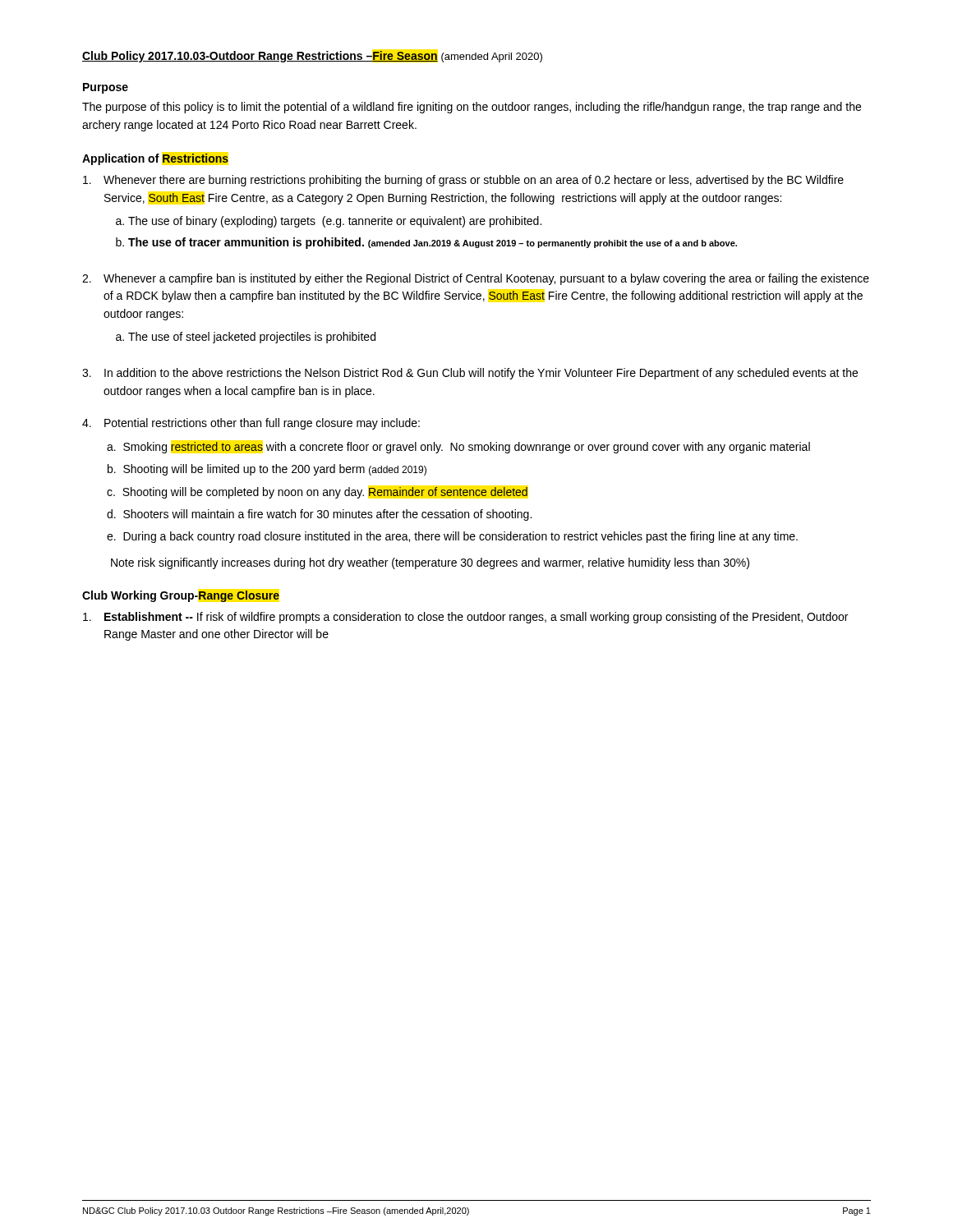This screenshot has width=953, height=1232.
Task: Navigate to the text starting "Club Working Group-Range Closure"
Action: click(181, 595)
